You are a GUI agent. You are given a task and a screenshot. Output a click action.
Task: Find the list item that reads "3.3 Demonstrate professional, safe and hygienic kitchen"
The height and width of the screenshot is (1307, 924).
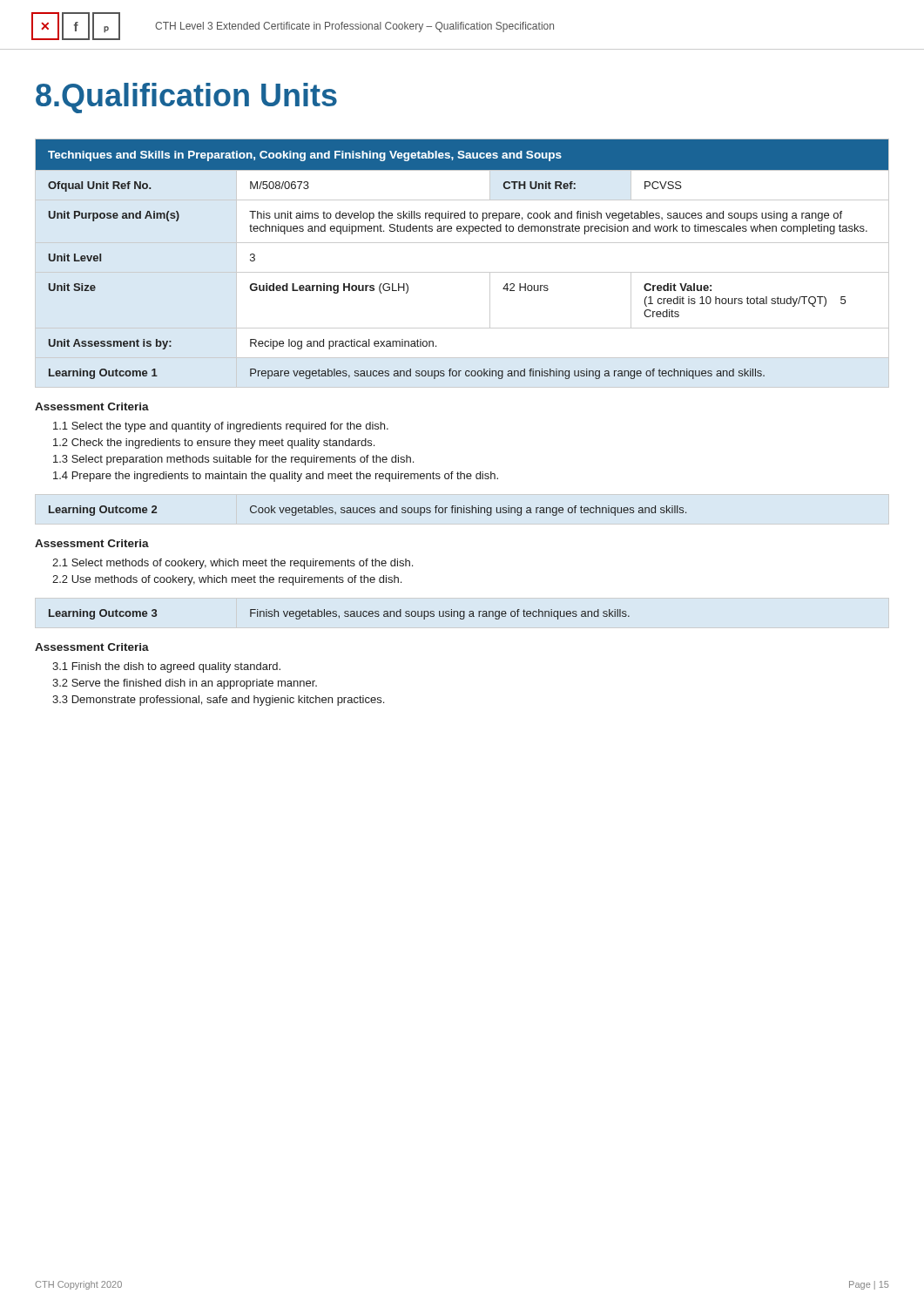click(x=219, y=699)
